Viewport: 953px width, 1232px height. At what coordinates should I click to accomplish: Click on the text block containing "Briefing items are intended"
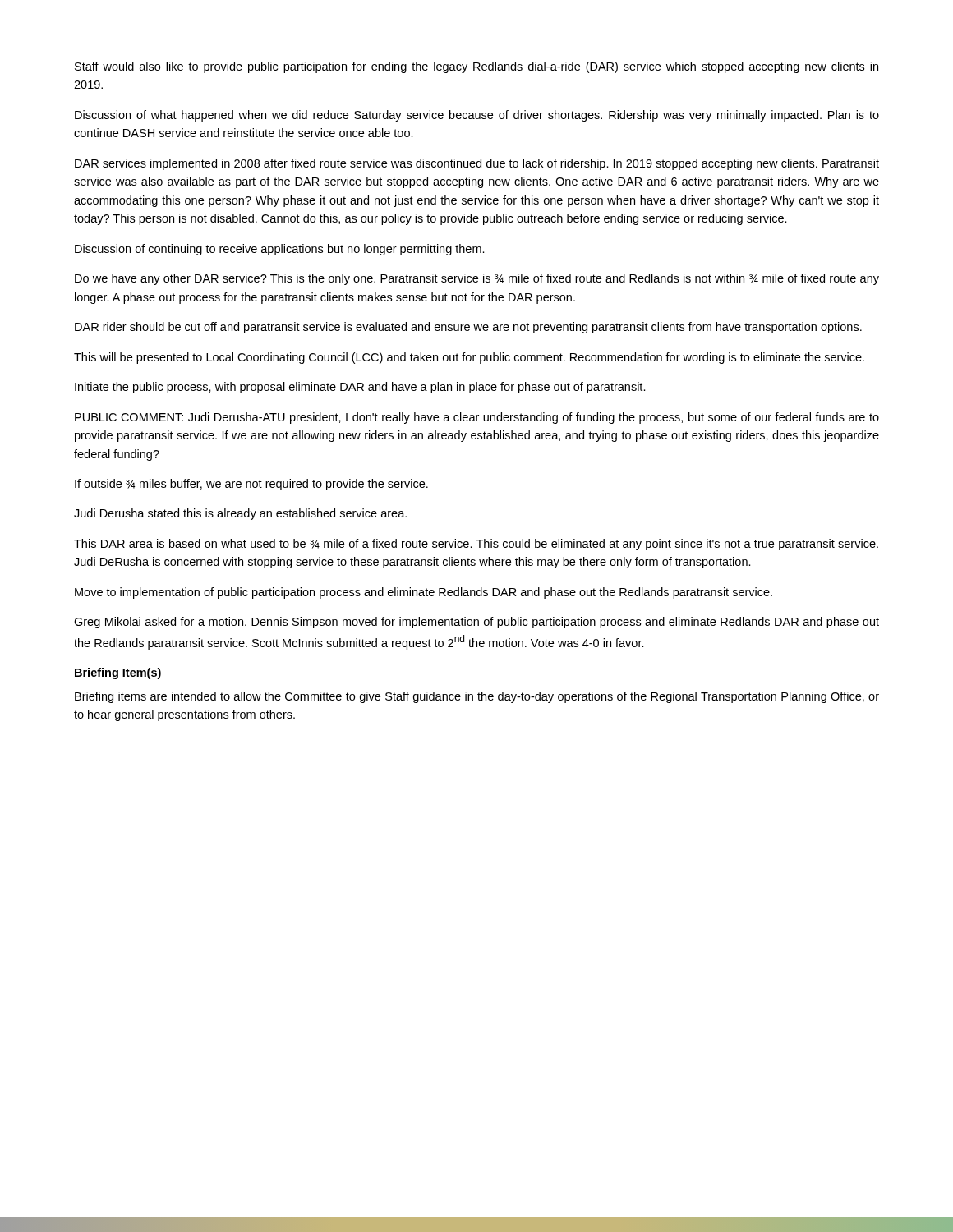pos(476,705)
